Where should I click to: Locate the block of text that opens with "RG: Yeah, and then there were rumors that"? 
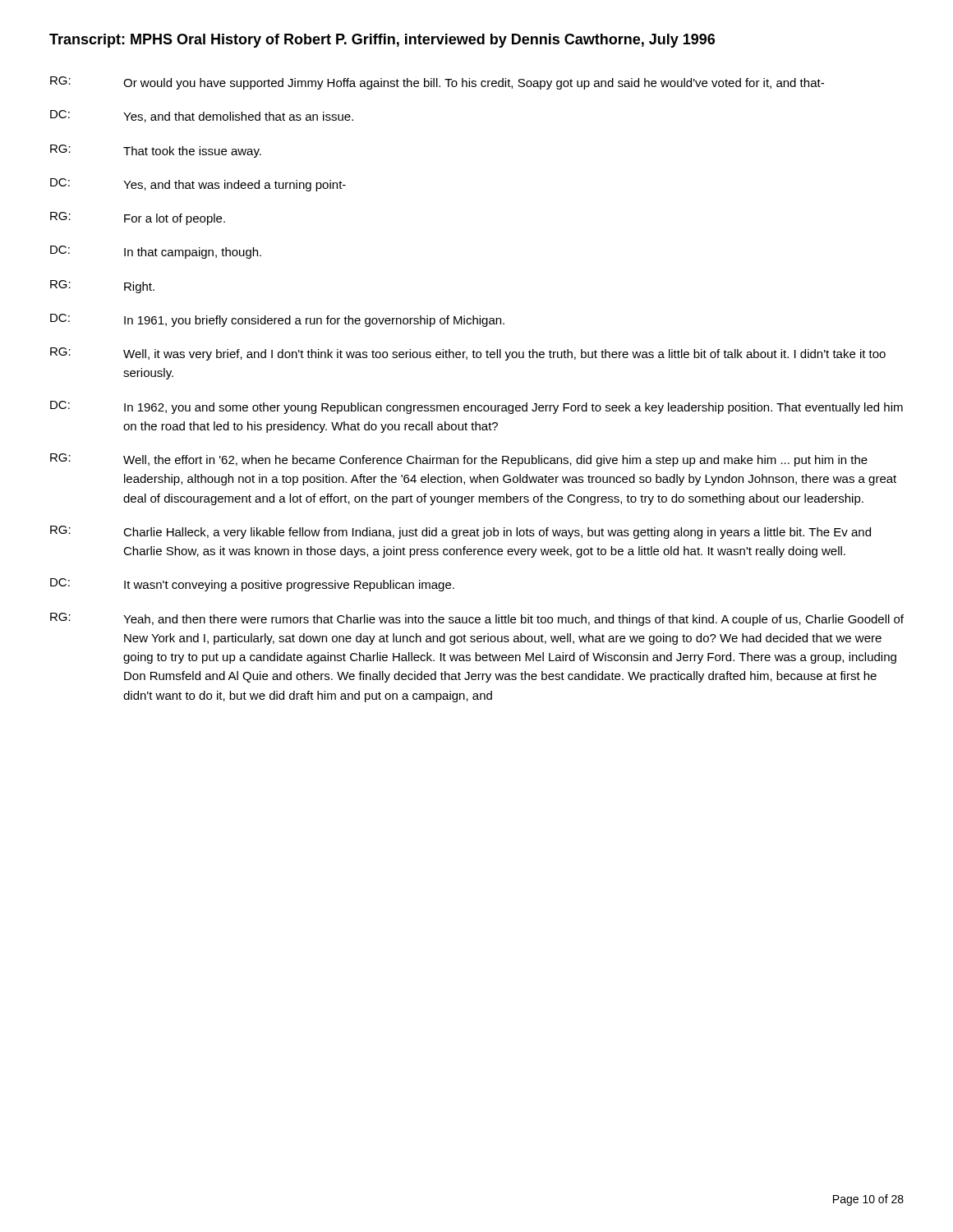(476, 657)
